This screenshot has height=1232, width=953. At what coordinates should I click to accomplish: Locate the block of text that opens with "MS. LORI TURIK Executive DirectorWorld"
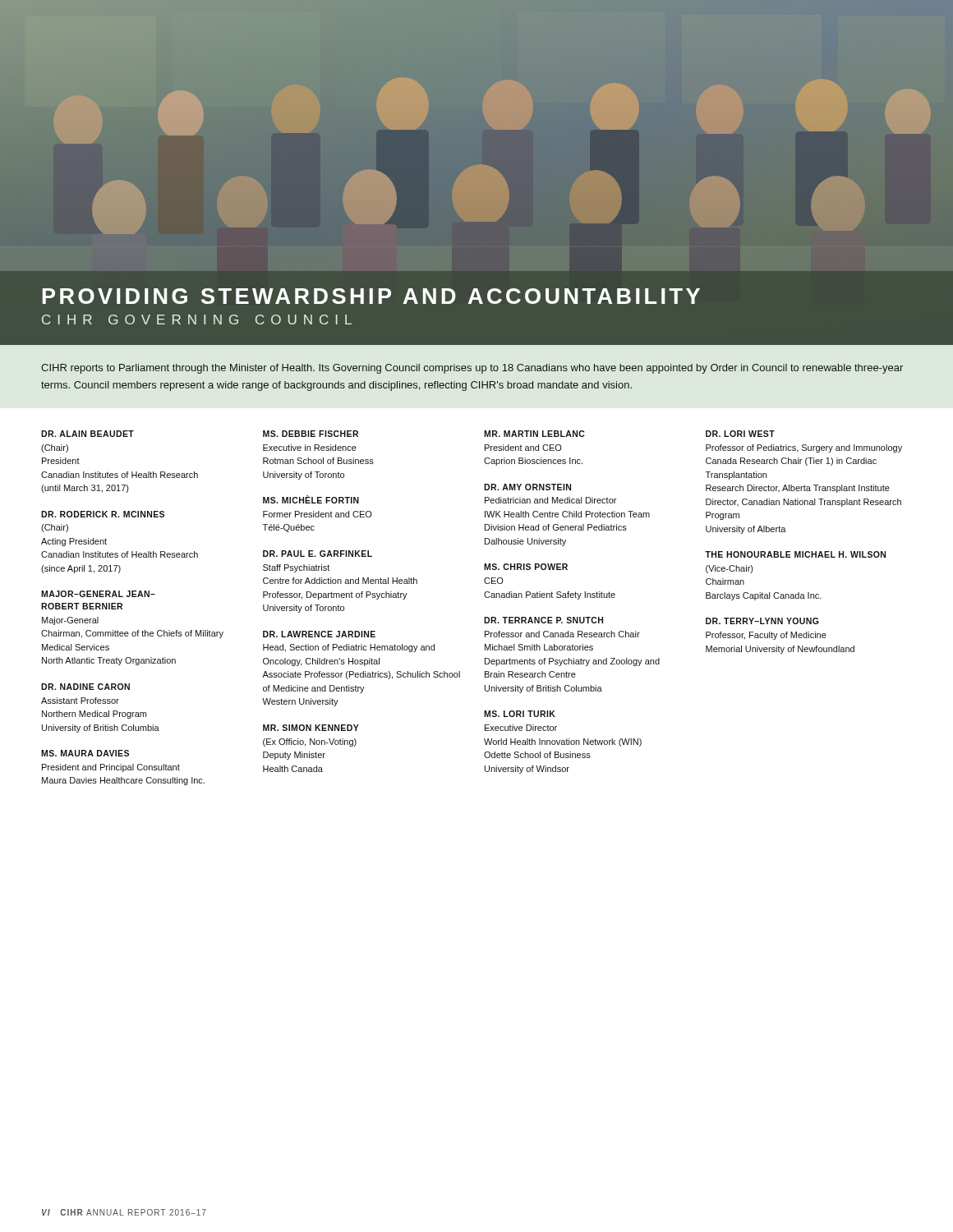(x=587, y=742)
